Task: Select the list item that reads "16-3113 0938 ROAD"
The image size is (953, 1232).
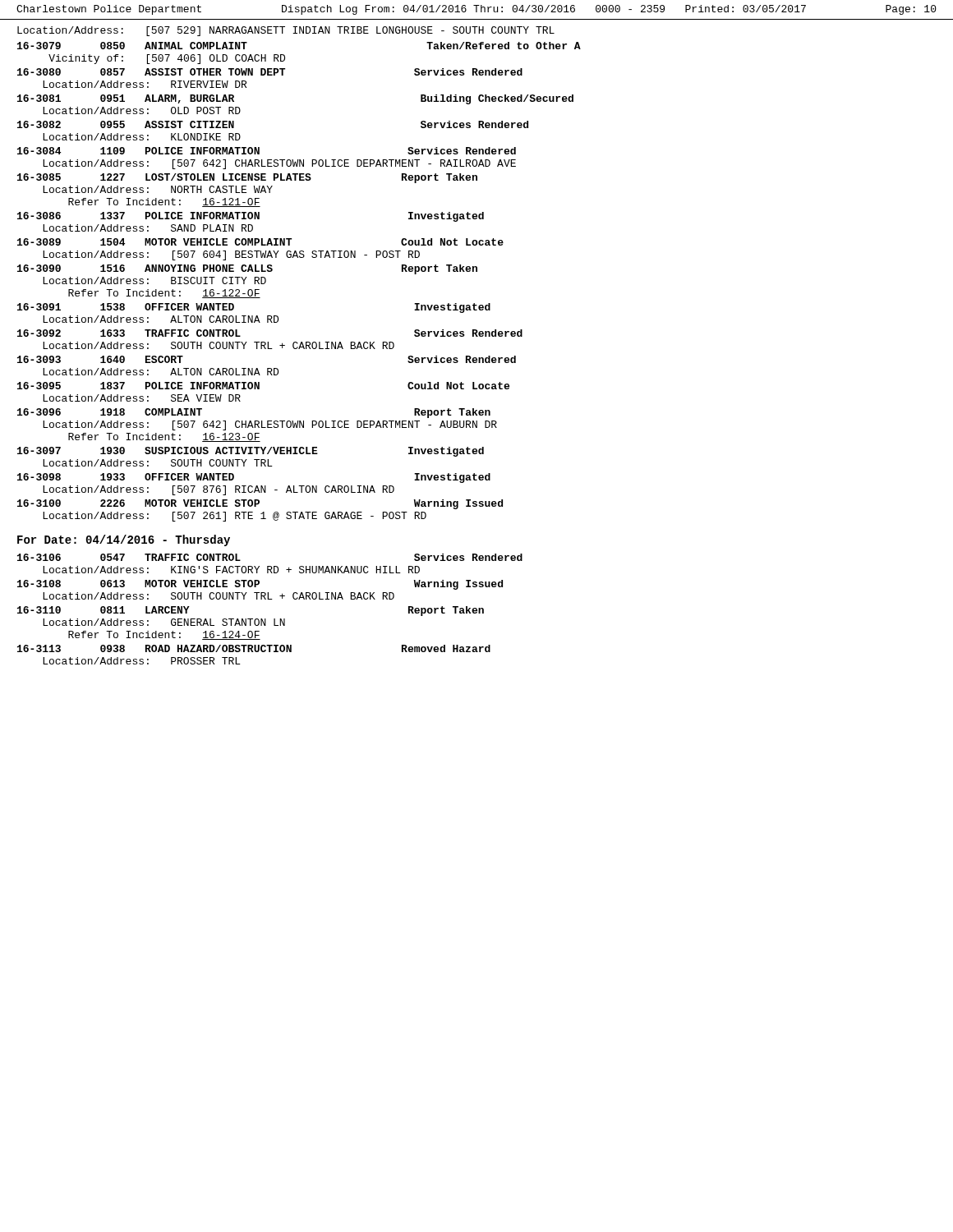Action: click(476, 655)
